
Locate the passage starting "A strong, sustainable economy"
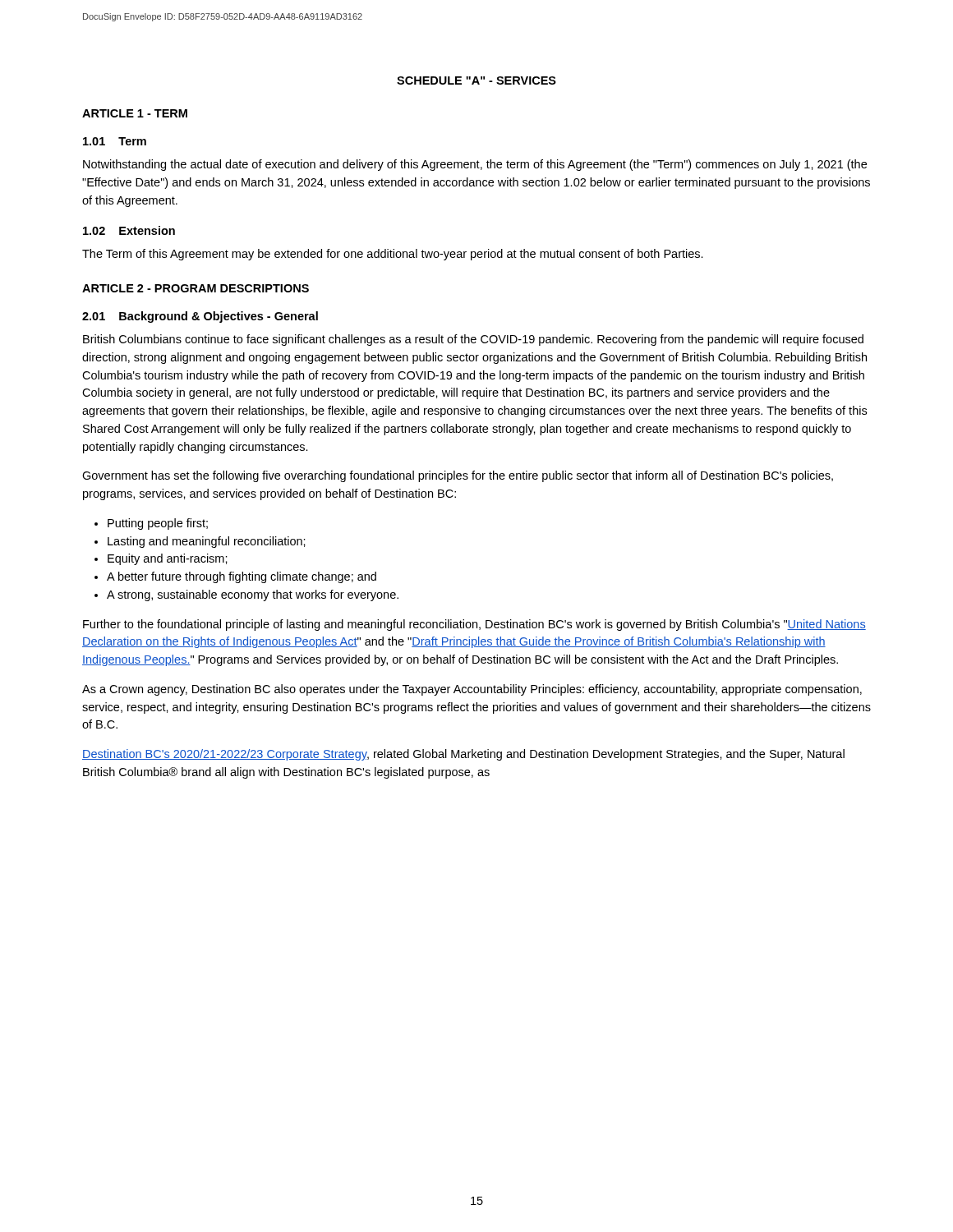pos(253,595)
